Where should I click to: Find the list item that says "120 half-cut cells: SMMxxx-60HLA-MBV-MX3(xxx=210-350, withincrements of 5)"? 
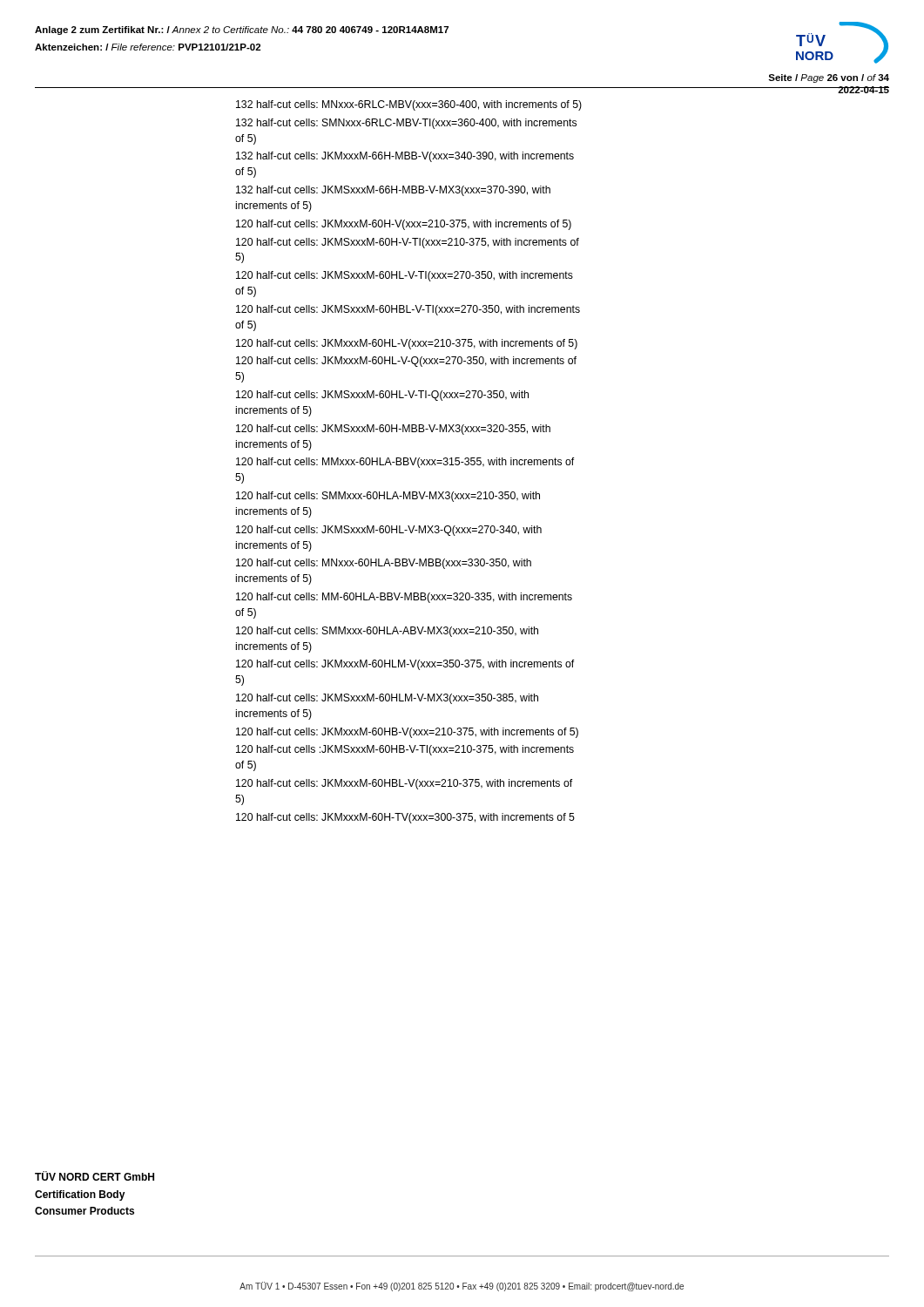(x=388, y=504)
